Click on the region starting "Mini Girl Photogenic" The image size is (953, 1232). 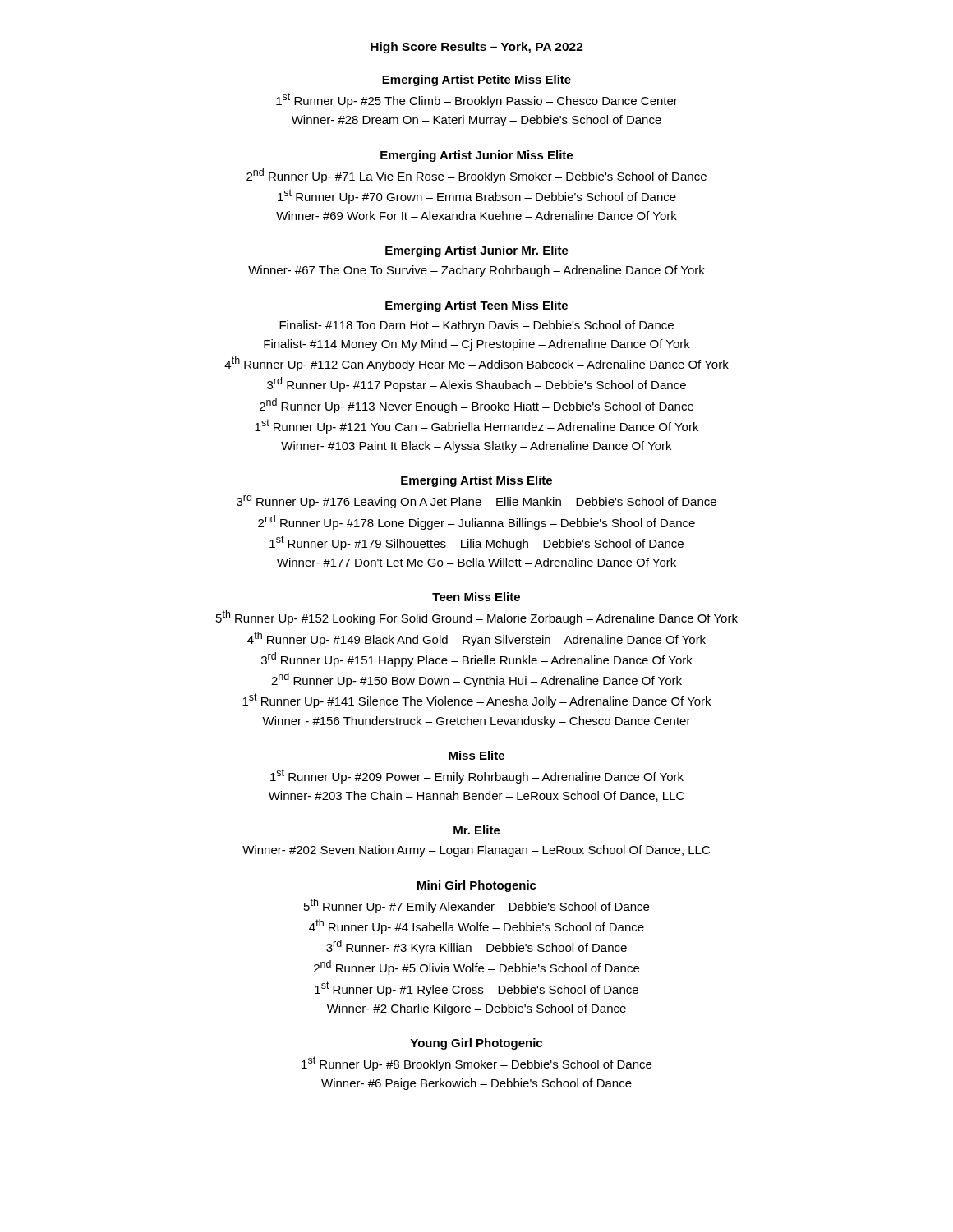tap(476, 885)
